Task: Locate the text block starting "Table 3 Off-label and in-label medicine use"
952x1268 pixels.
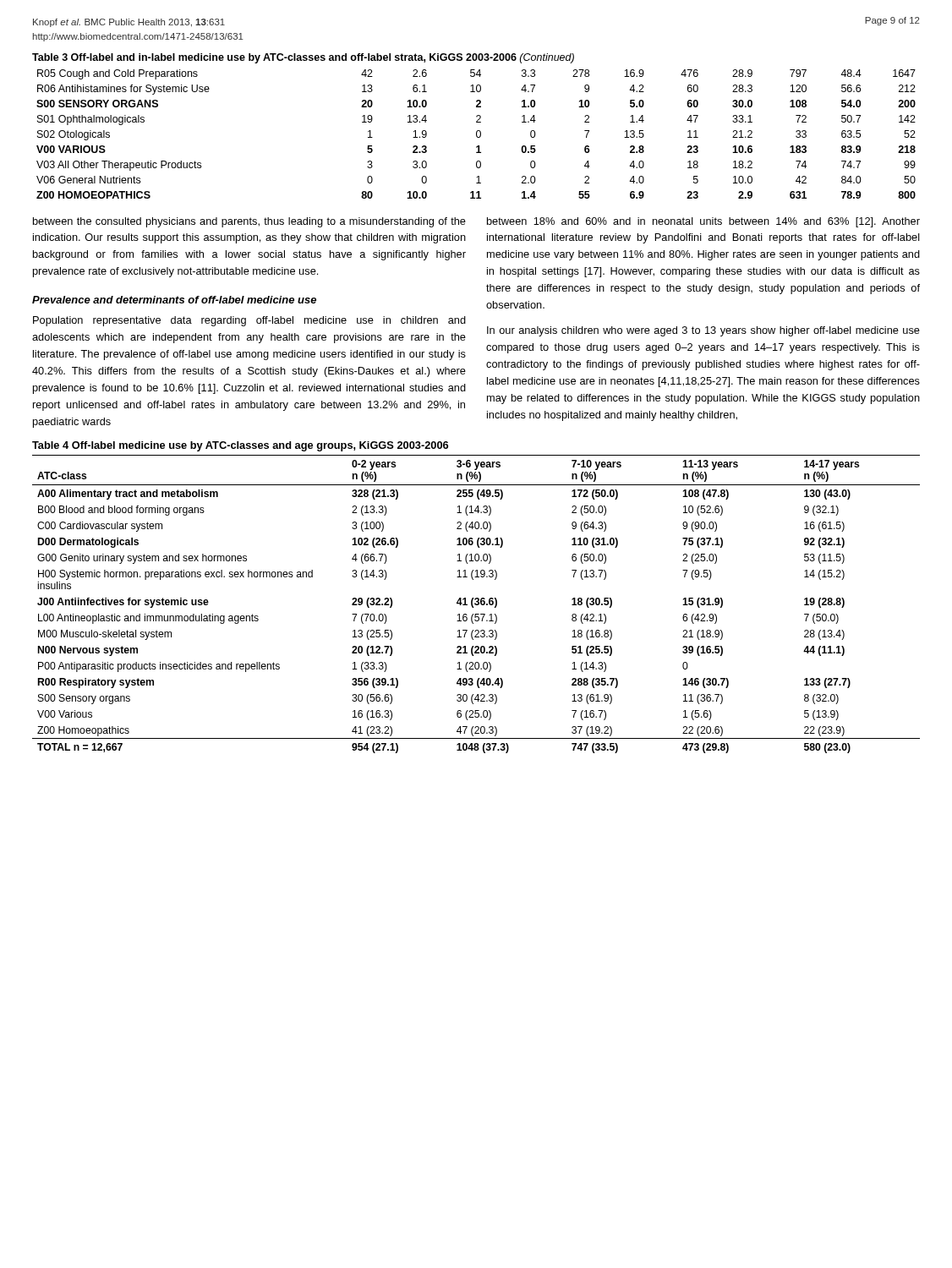Action: 303,57
